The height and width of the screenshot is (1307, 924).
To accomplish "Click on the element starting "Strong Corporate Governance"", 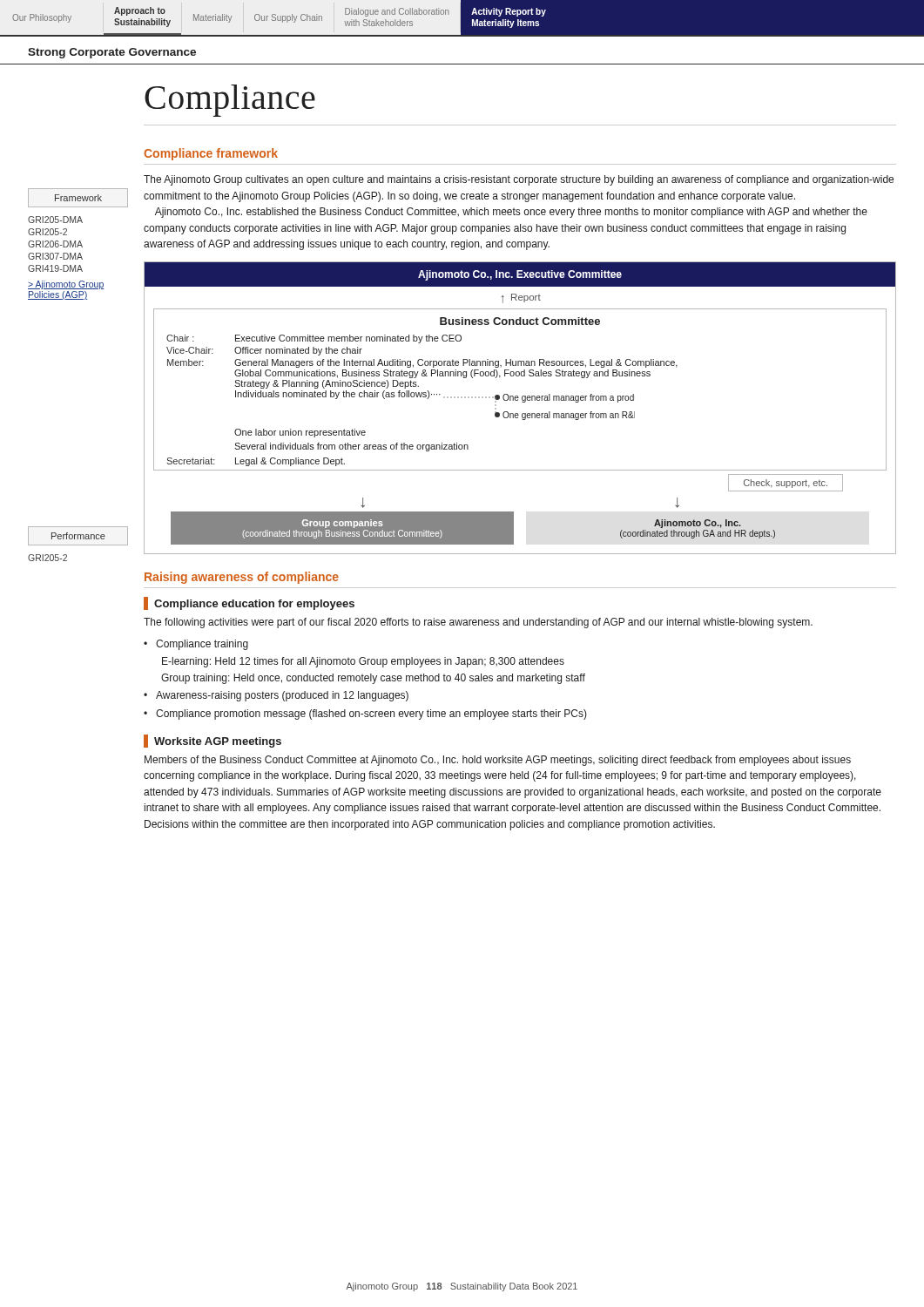I will click(112, 52).
